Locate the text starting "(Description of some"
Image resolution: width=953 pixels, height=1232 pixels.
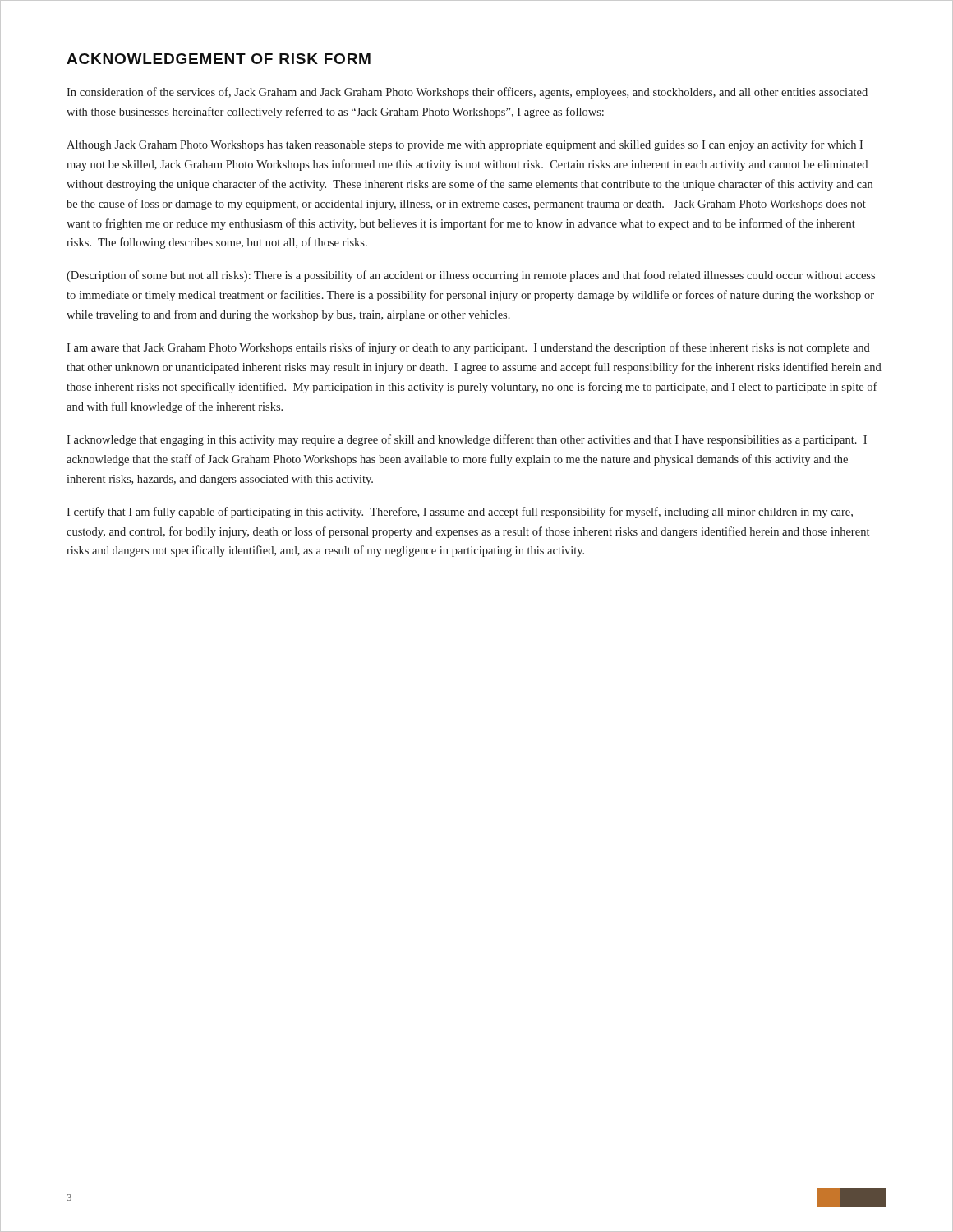pyautogui.click(x=471, y=295)
